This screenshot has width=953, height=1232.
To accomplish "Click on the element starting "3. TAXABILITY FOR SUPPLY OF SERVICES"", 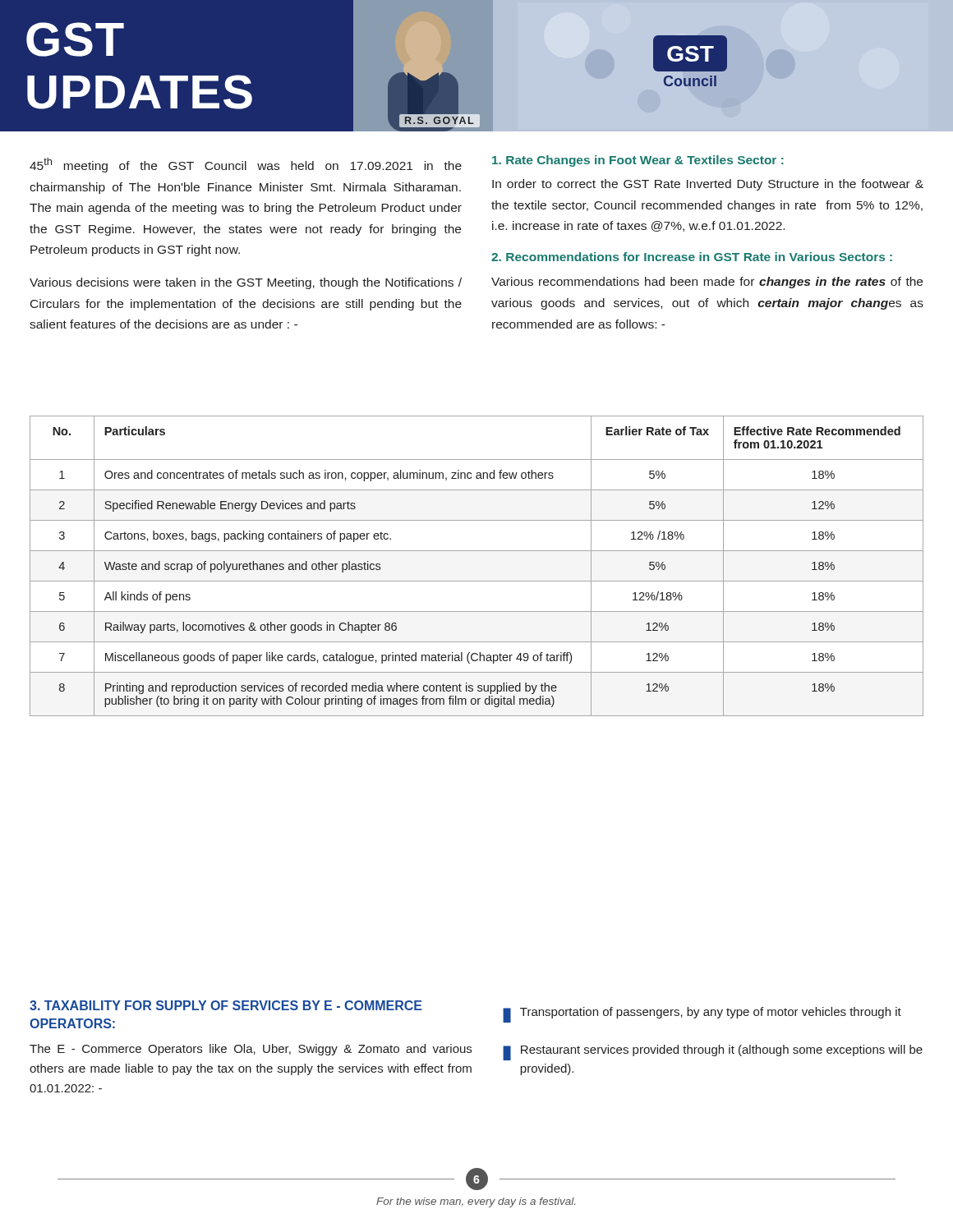I will point(226,1015).
